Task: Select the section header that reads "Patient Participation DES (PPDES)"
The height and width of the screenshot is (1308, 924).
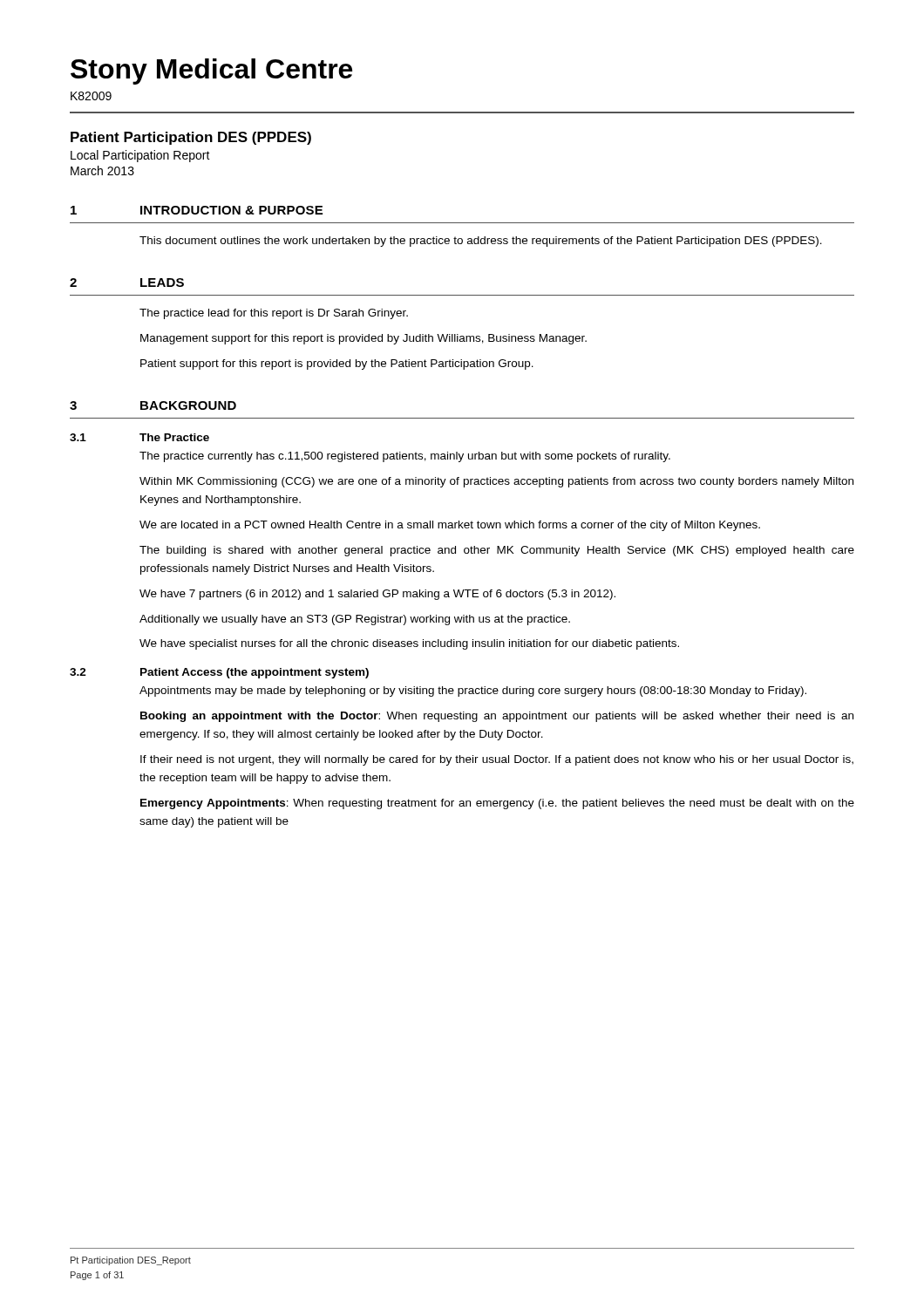Action: pos(191,138)
